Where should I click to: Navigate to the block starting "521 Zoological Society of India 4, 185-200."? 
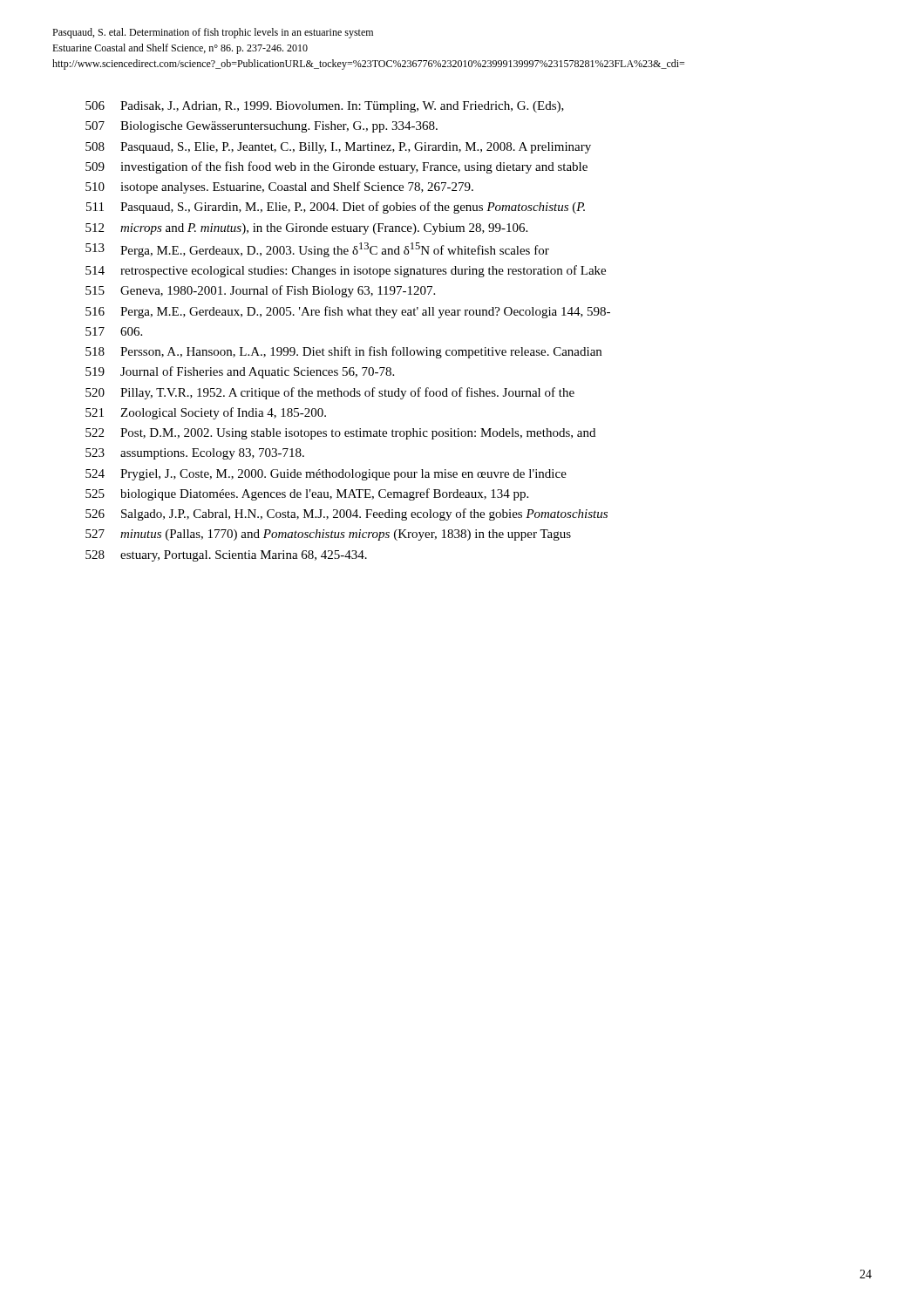pyautogui.click(x=206, y=413)
